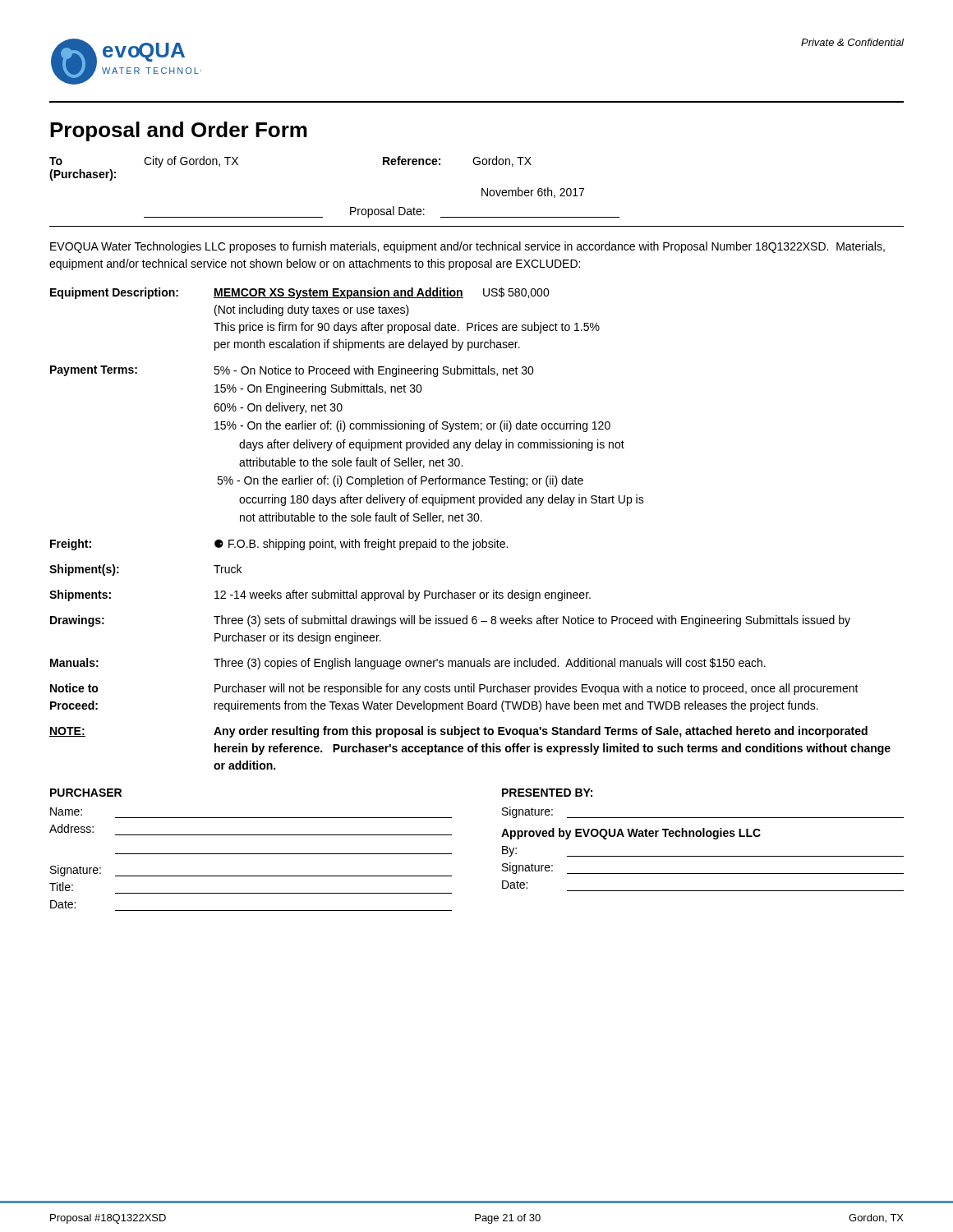Click on the block starting "EVOQUA Water Technologies LLC proposes to furnish"

click(x=467, y=255)
